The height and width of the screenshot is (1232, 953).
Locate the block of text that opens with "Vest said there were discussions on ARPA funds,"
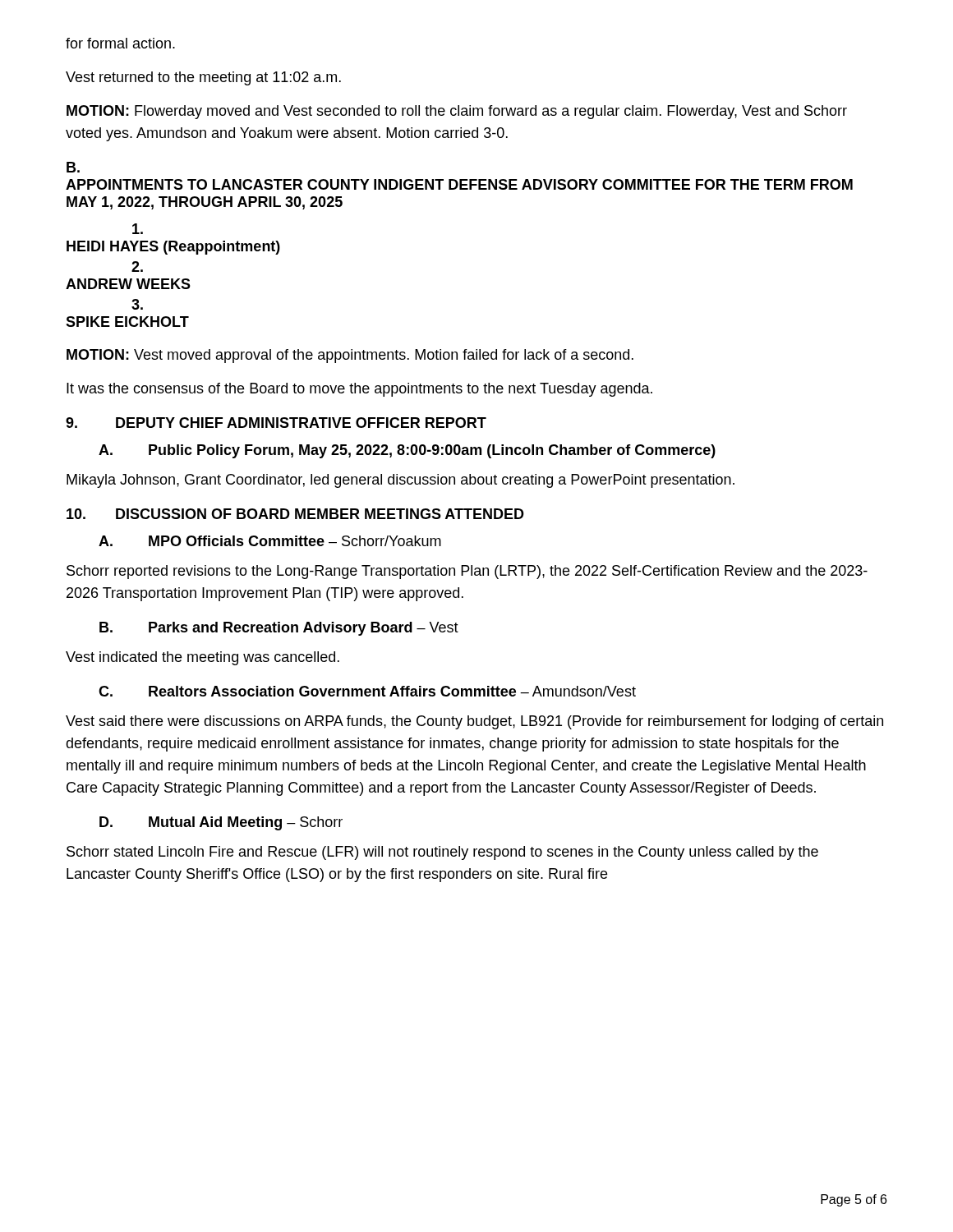pos(476,755)
